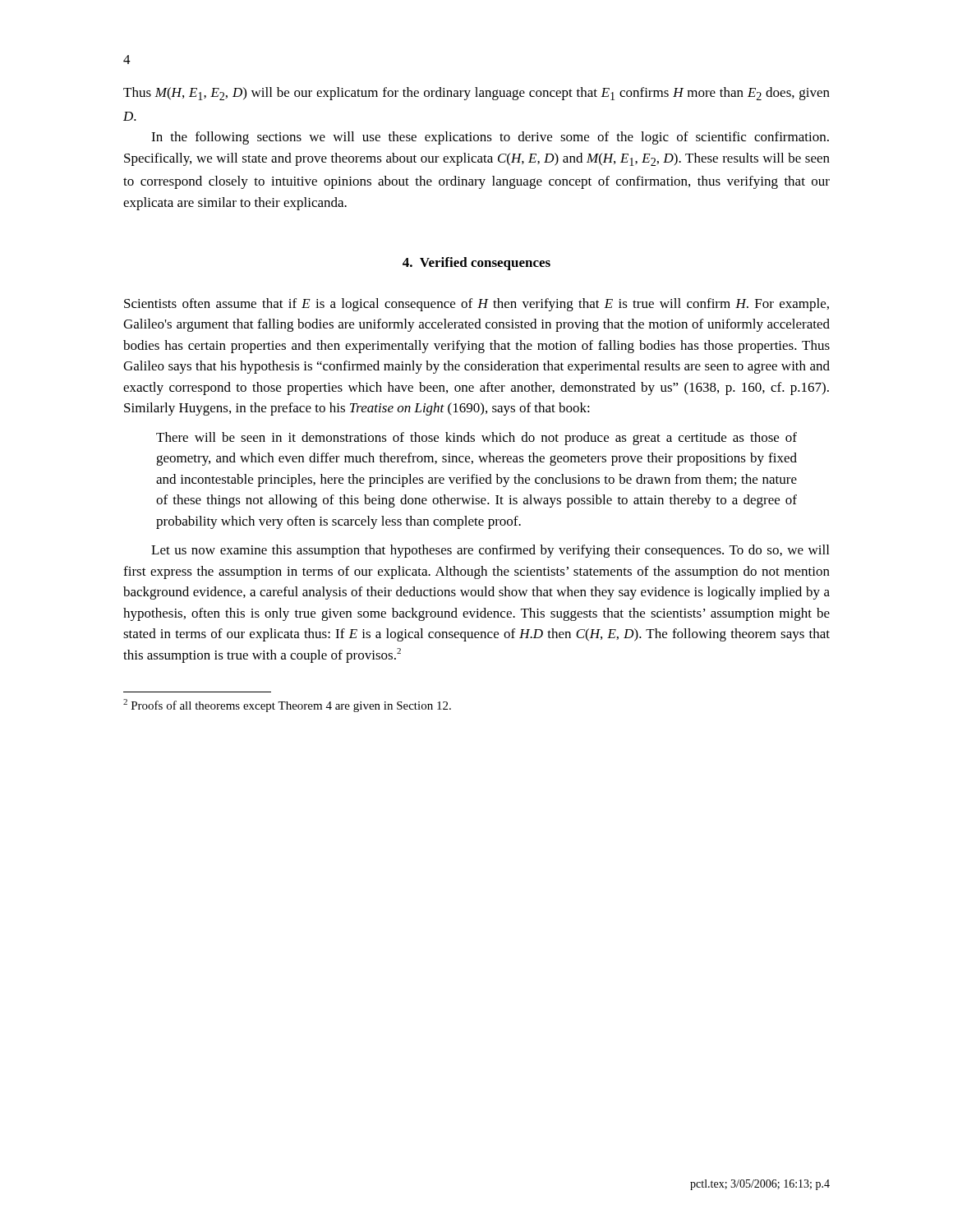Image resolution: width=953 pixels, height=1232 pixels.
Task: Find the region starting "4. Verified consequences"
Action: coord(476,263)
